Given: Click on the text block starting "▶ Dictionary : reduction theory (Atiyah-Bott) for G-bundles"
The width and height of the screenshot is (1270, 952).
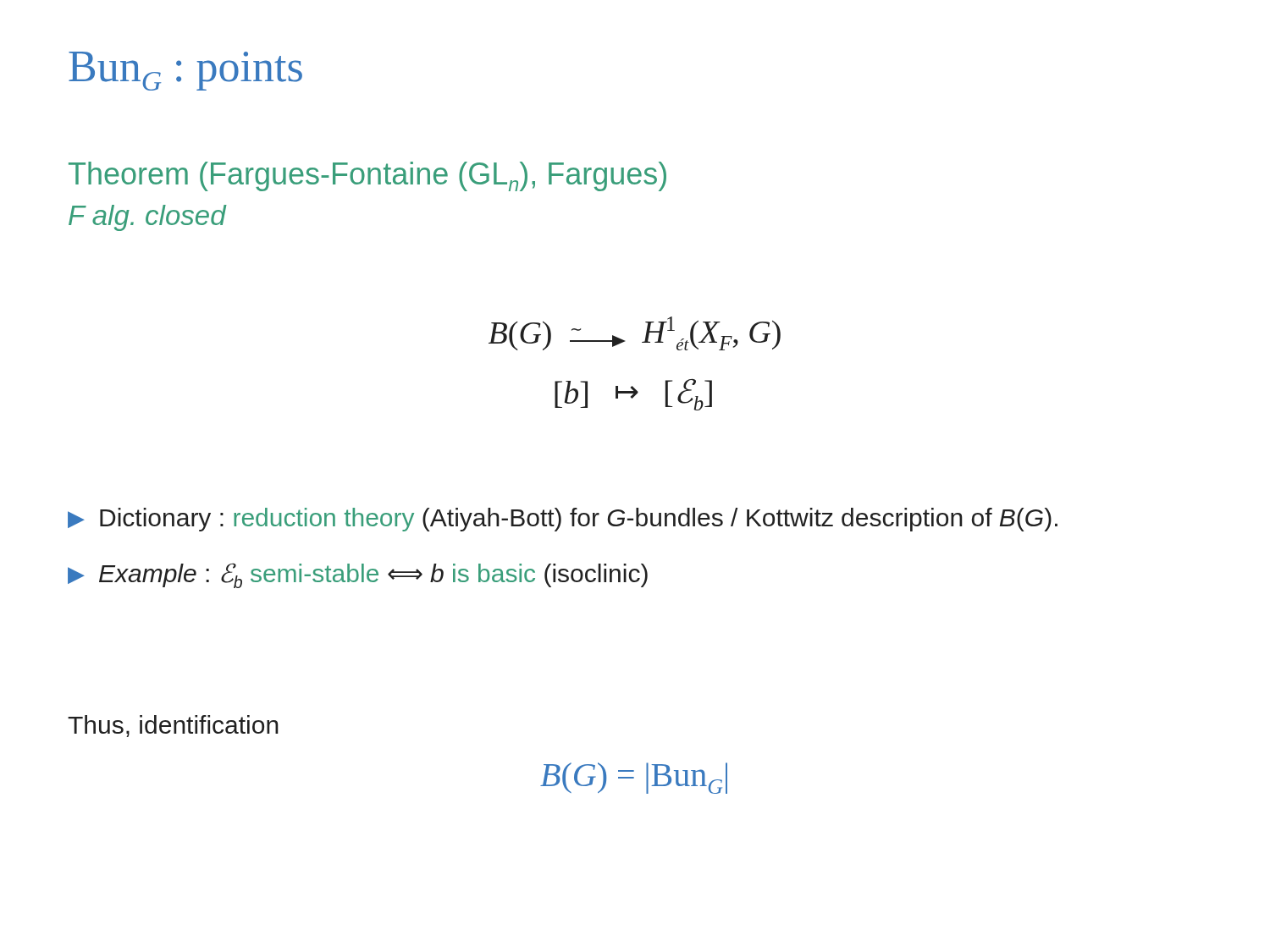Looking at the screenshot, I should click(x=635, y=518).
